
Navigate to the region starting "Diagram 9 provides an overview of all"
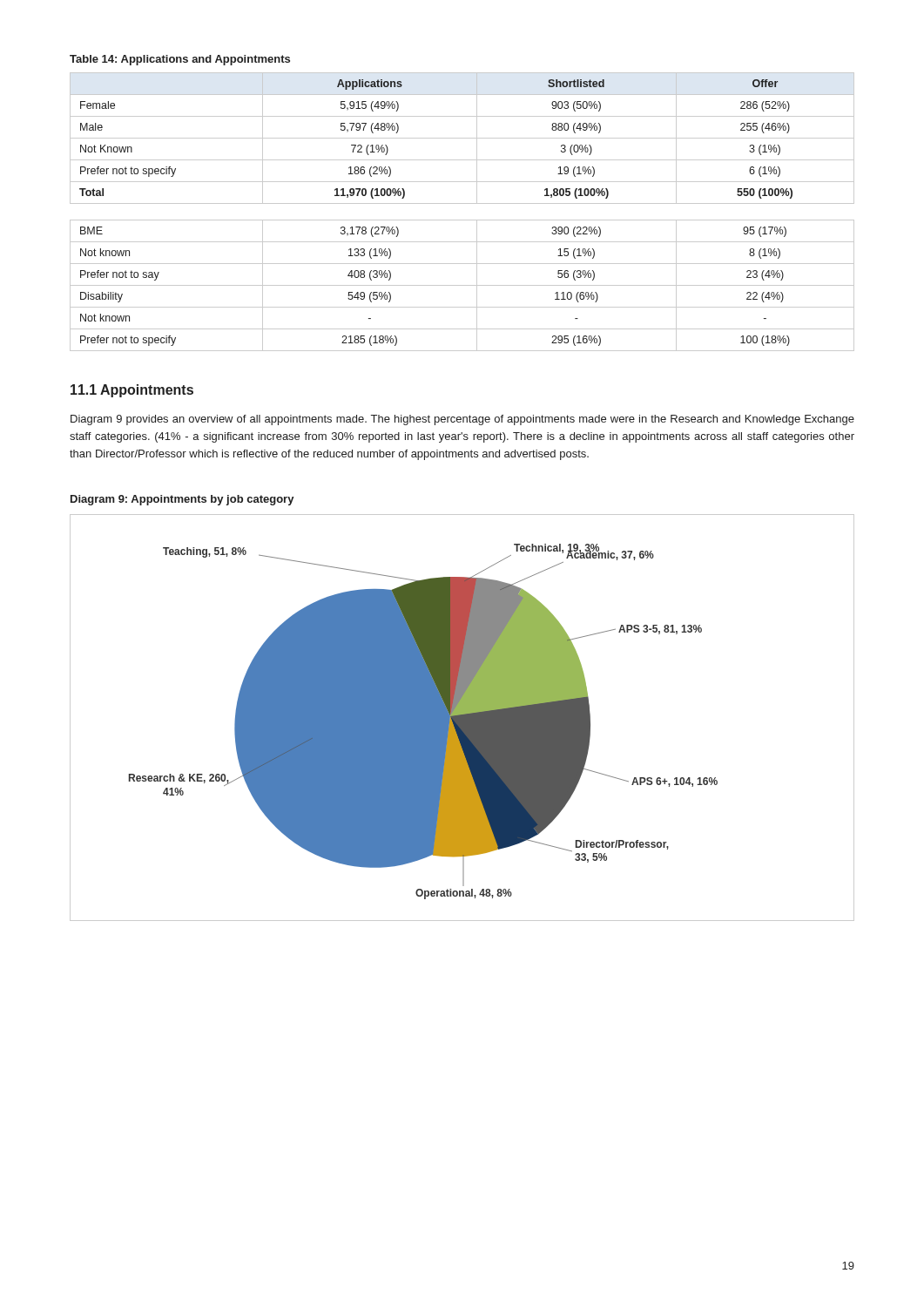462,436
